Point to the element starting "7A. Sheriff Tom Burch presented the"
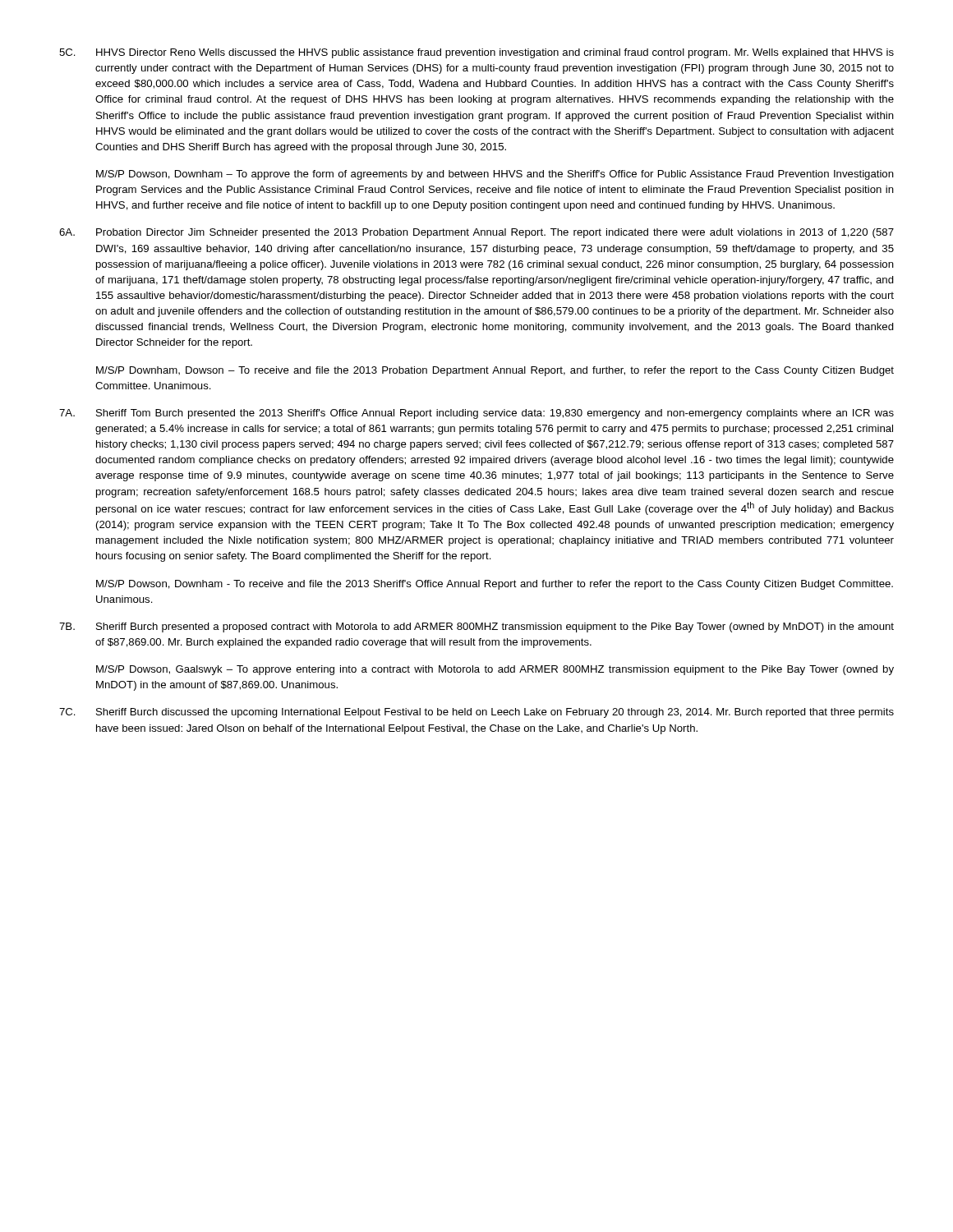 pyautogui.click(x=476, y=484)
